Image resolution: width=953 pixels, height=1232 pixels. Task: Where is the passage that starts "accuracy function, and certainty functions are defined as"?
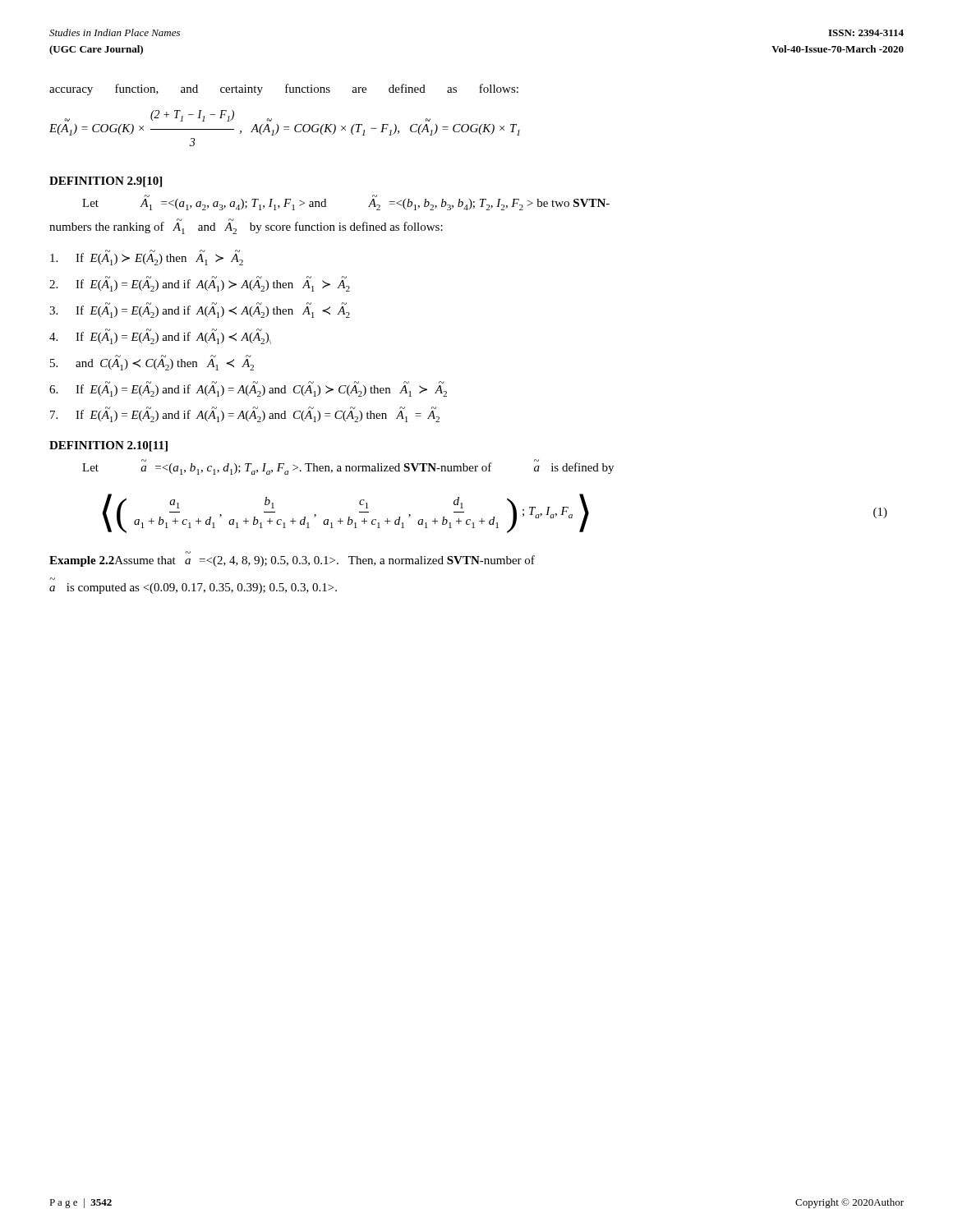[284, 89]
